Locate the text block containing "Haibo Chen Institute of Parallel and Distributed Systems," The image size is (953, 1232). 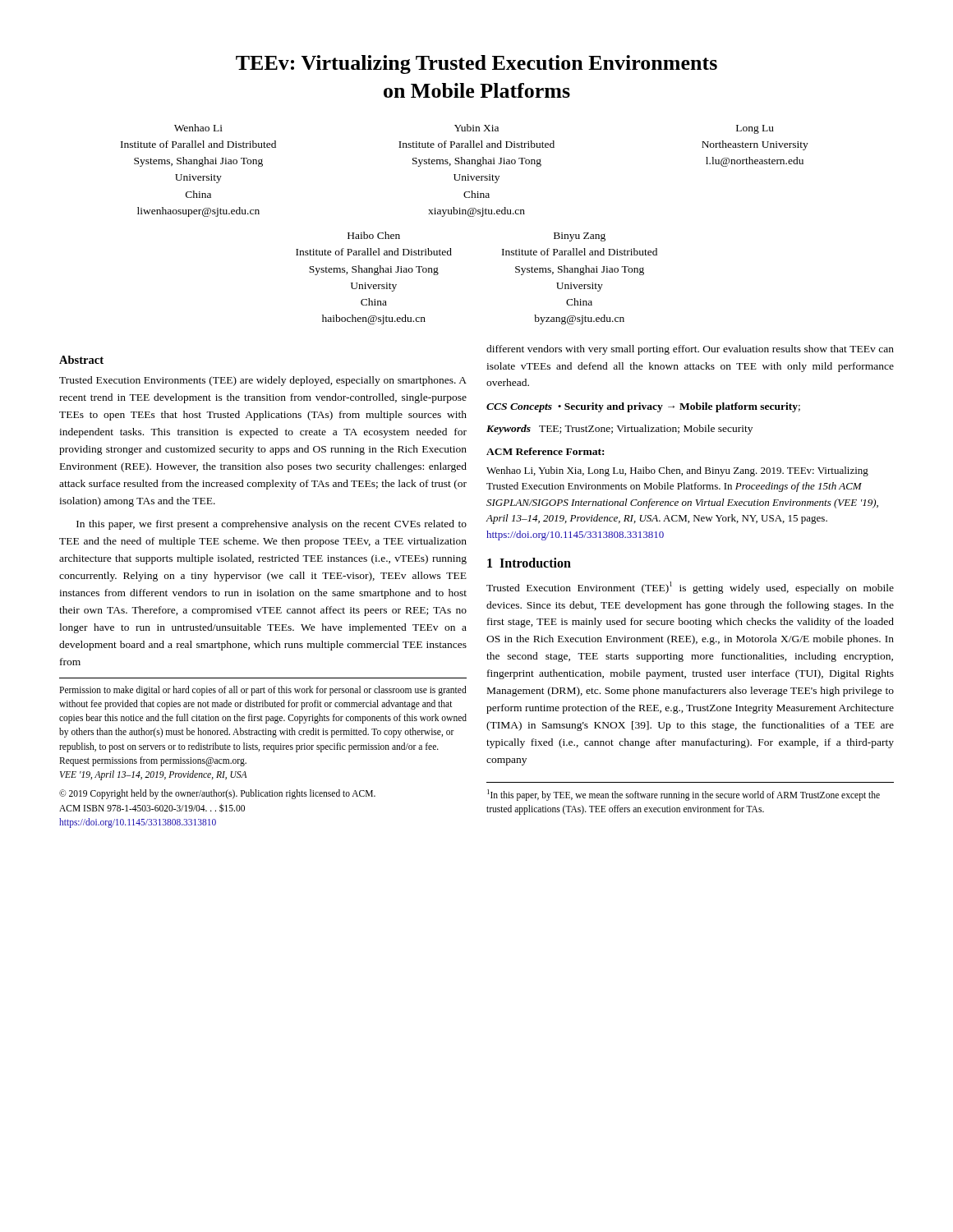tap(374, 277)
